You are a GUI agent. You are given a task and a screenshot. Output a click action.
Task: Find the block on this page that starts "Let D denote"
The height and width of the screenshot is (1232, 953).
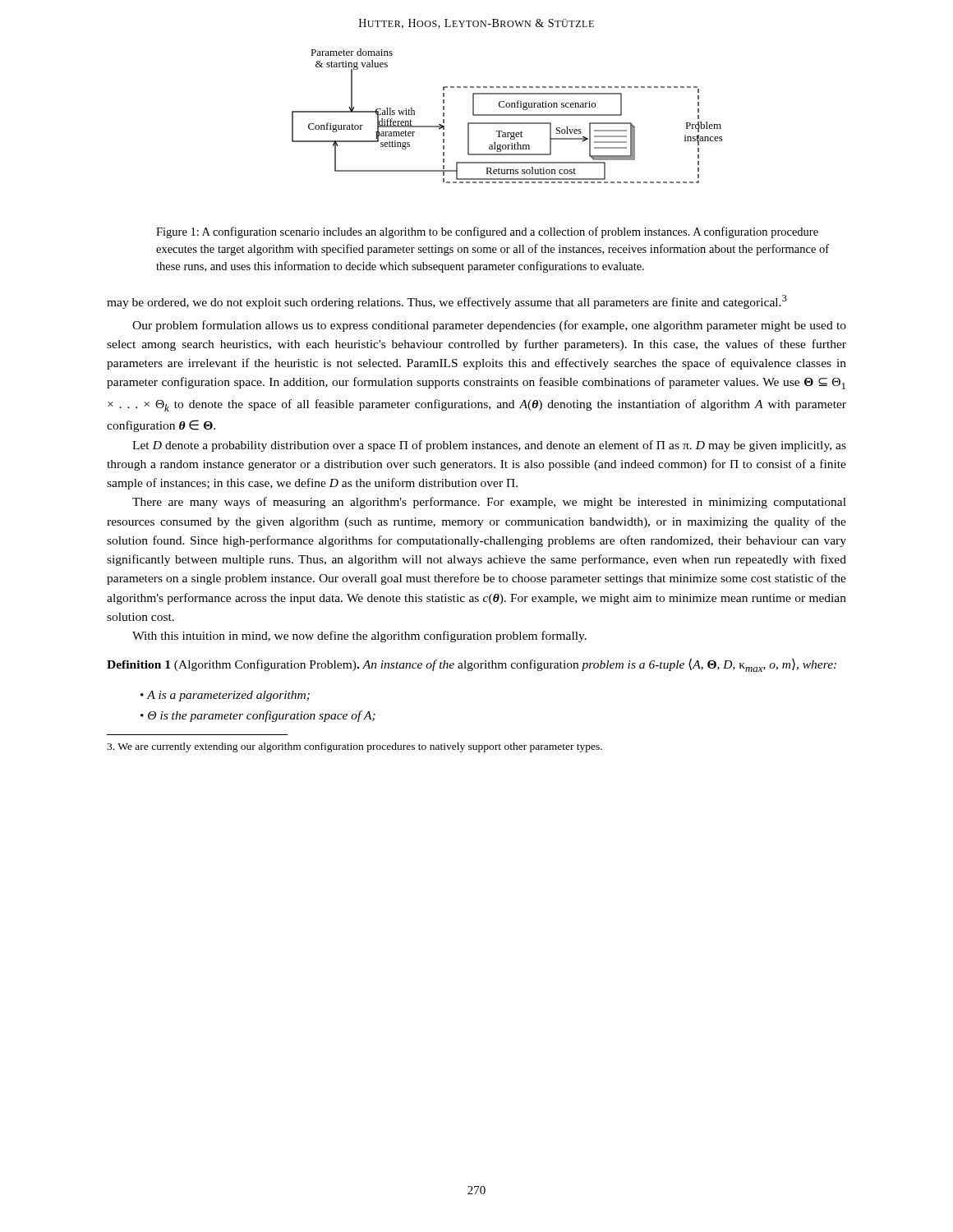point(476,464)
